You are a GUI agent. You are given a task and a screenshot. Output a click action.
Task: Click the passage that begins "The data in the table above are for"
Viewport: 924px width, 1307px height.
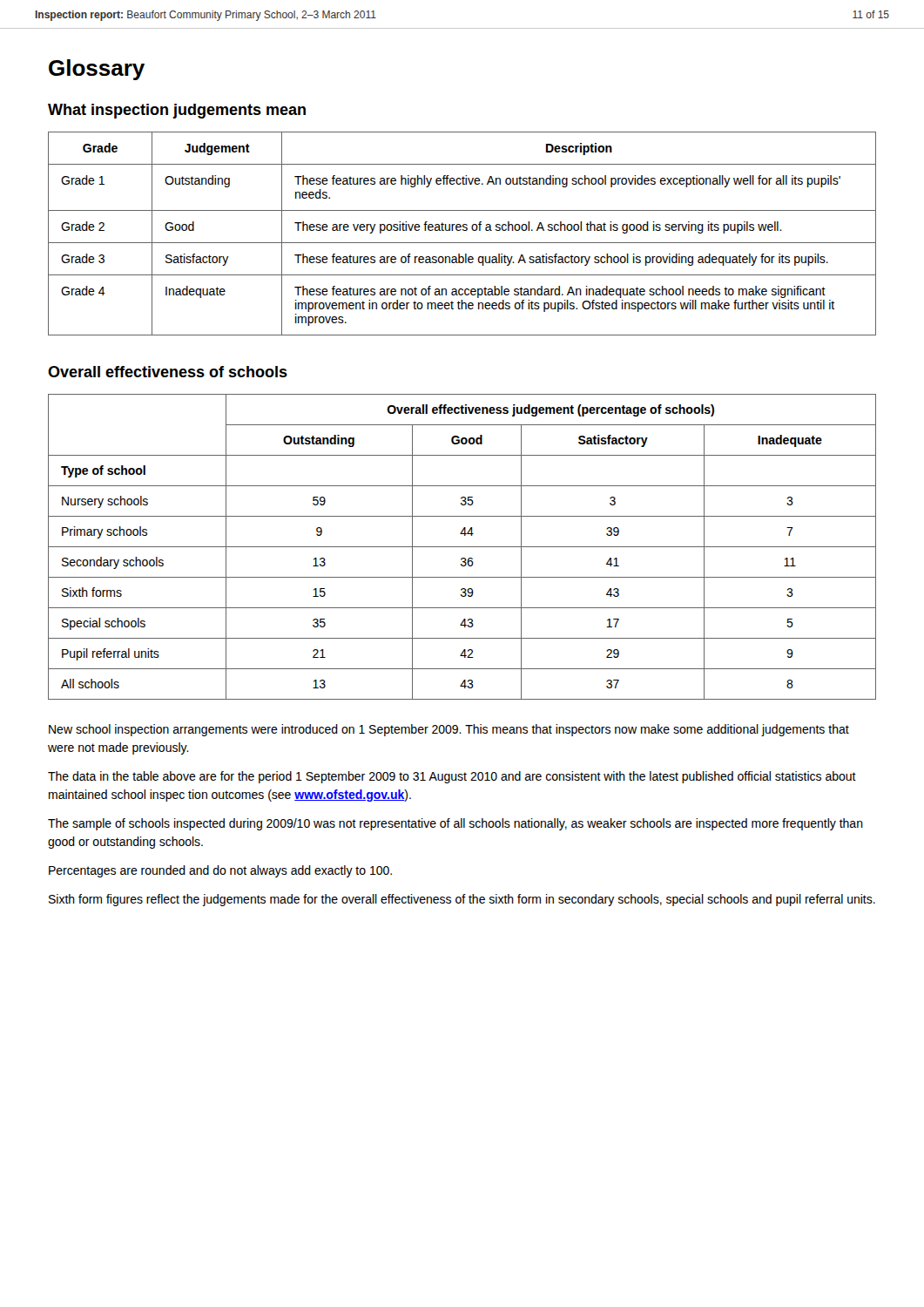click(x=452, y=786)
